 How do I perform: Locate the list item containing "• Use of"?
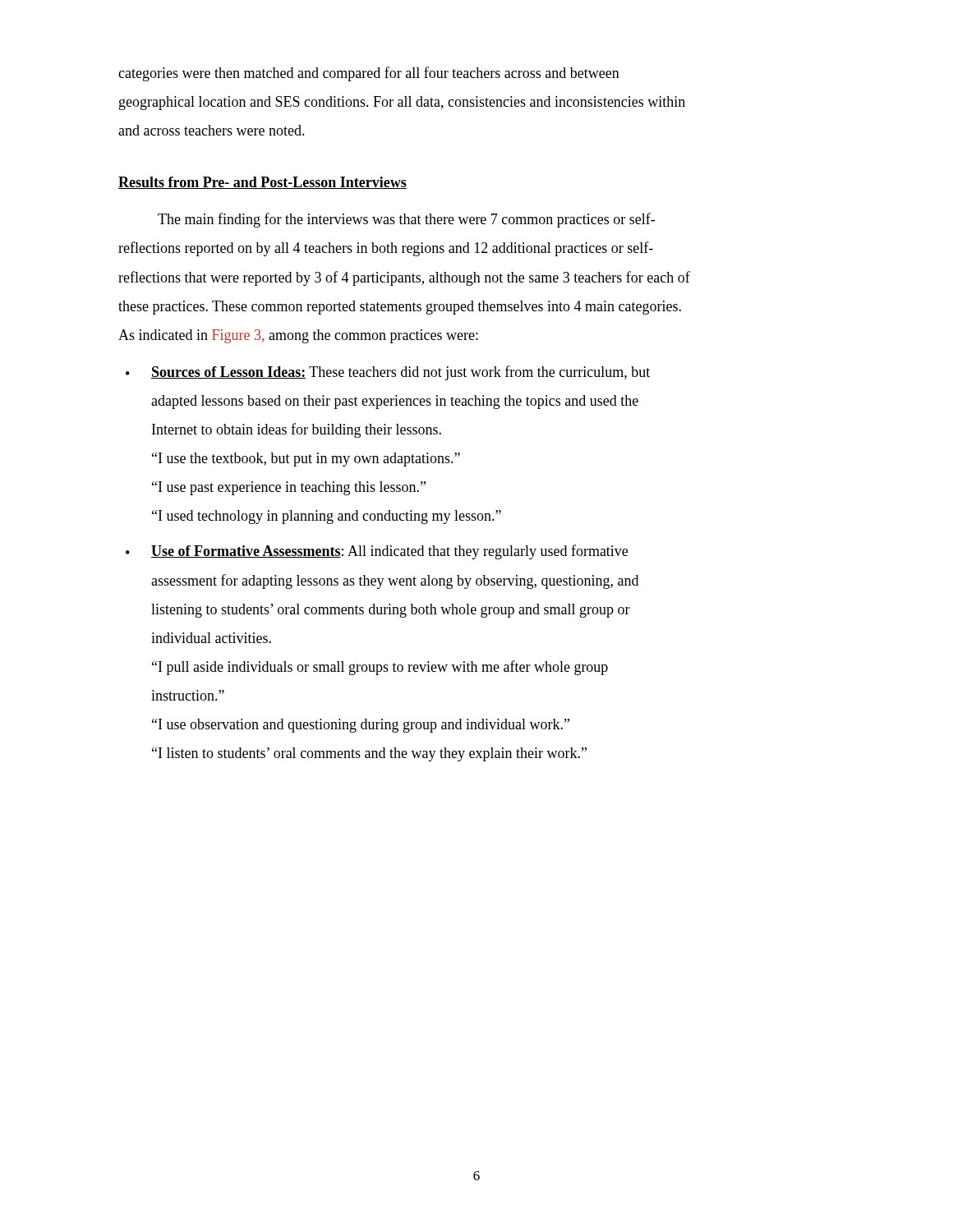[x=476, y=653]
